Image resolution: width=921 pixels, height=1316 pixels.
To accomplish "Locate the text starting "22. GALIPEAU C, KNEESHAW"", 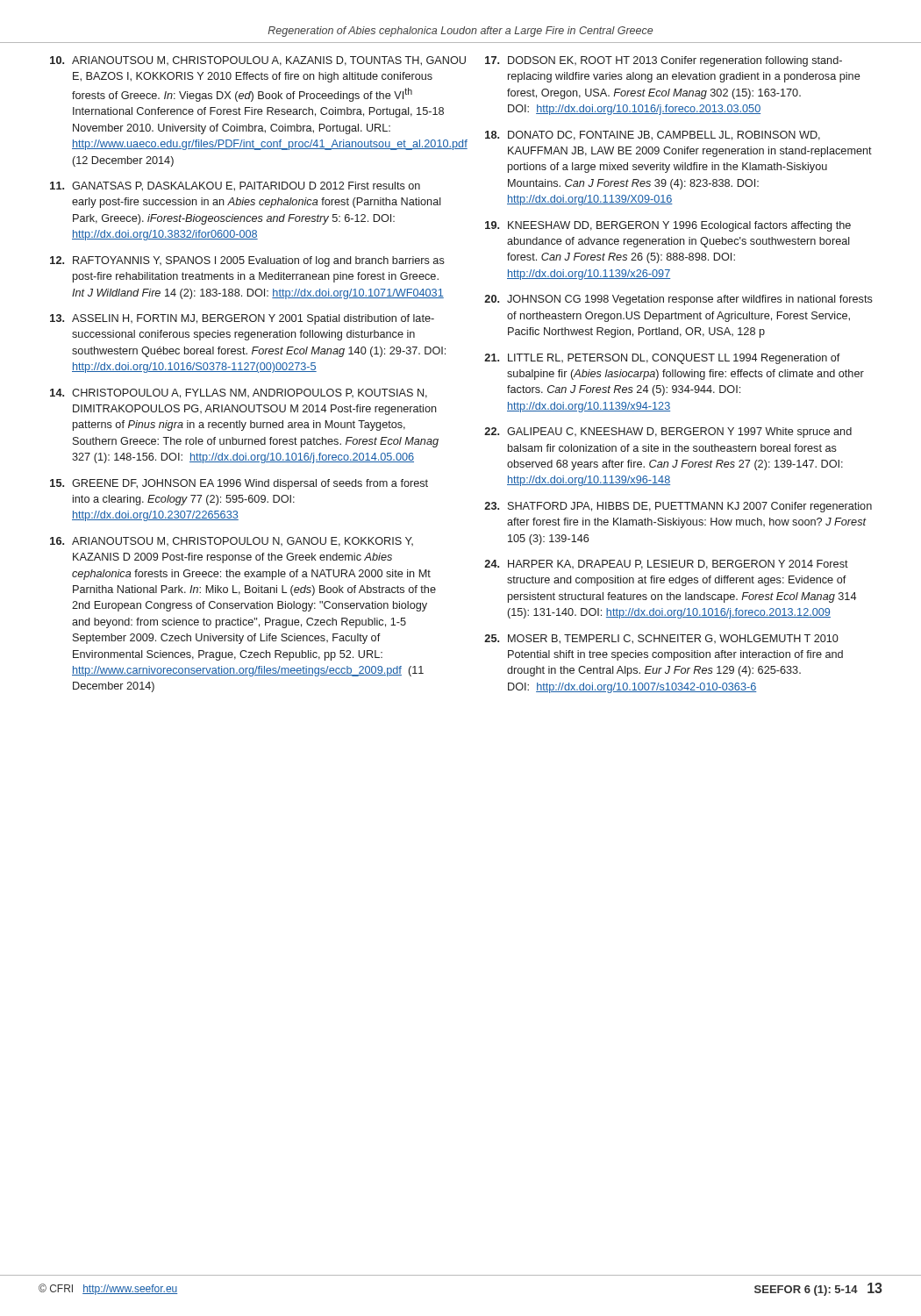I will pyautogui.click(x=678, y=456).
